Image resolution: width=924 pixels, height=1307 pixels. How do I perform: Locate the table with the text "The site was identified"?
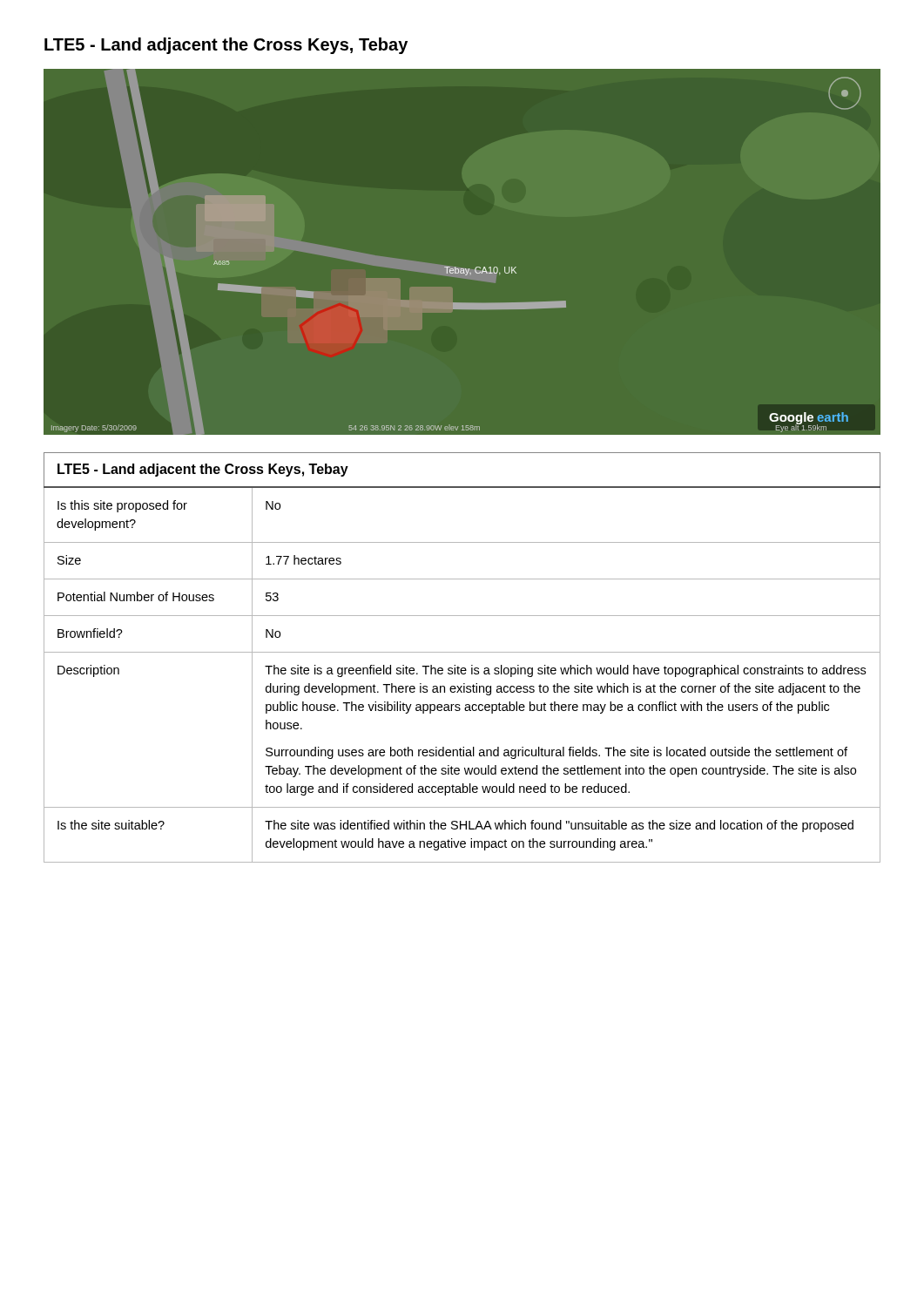tap(462, 657)
